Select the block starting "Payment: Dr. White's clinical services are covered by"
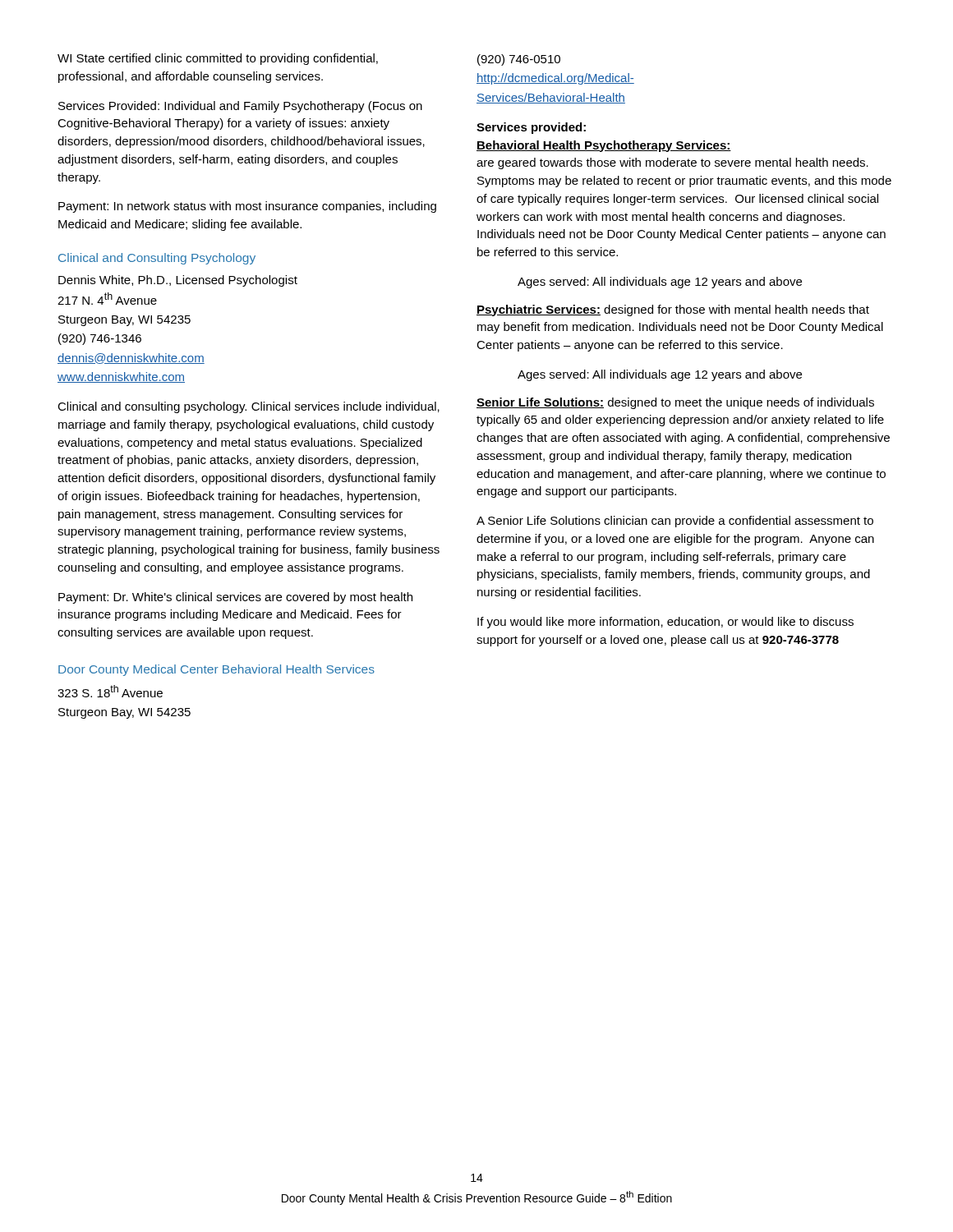Screen dimensions: 1232x953 [x=235, y=614]
